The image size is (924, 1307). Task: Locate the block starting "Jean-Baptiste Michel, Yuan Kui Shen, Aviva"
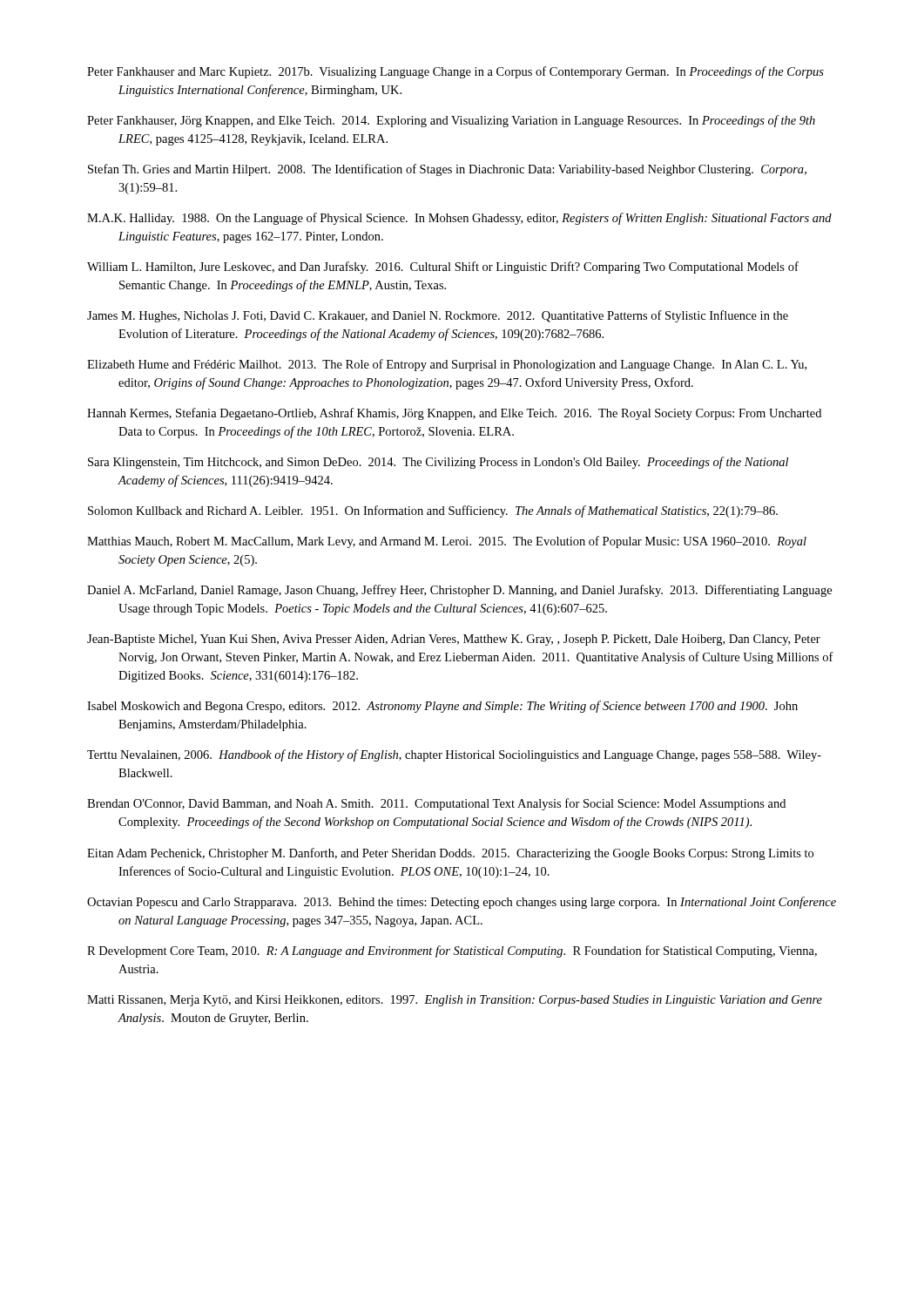coord(462,658)
